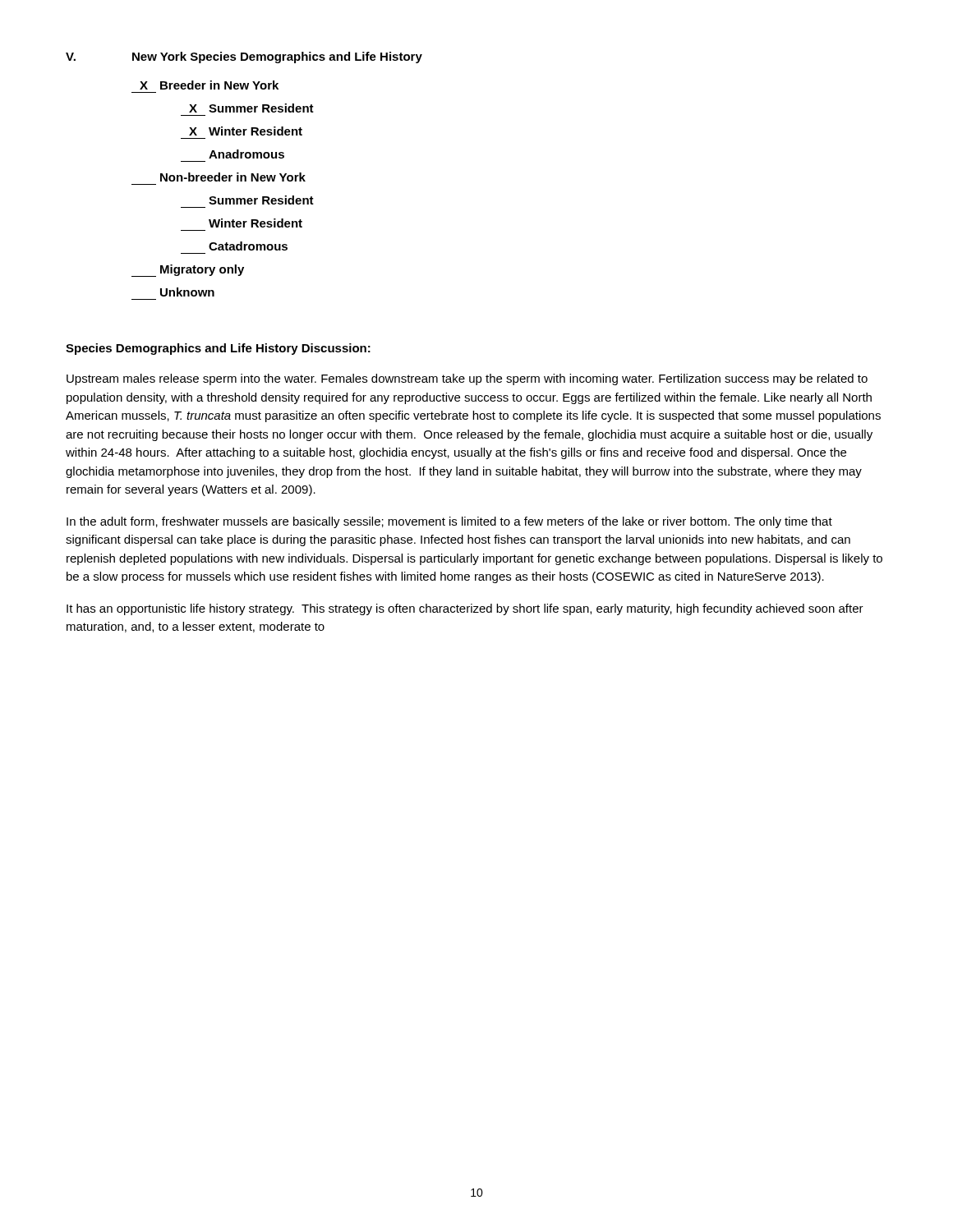Locate the list item with the text "Non-breeder in New"

click(218, 177)
